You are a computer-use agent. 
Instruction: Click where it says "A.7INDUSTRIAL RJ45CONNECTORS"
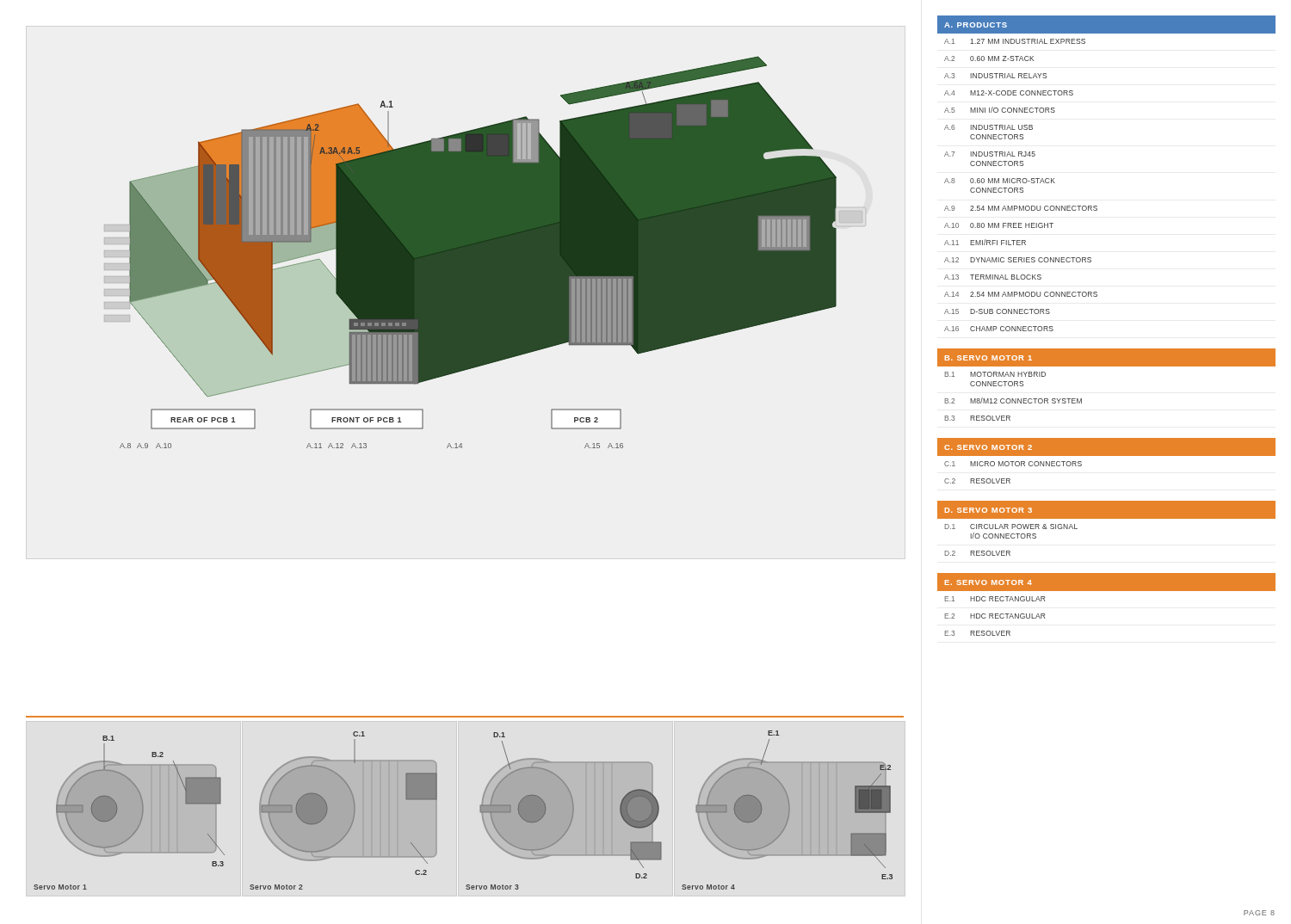tap(990, 159)
